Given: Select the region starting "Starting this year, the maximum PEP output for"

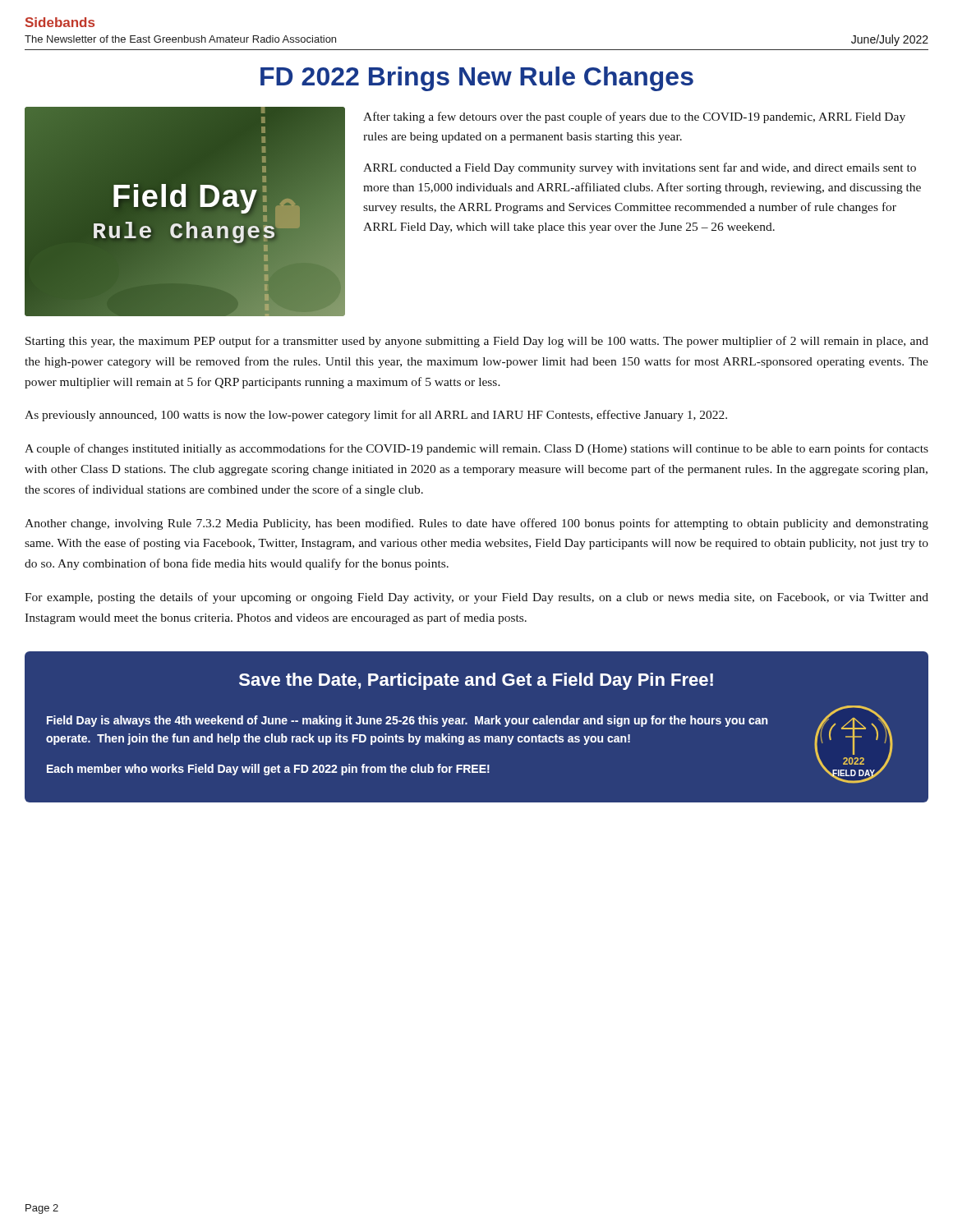Looking at the screenshot, I should pyautogui.click(x=476, y=361).
